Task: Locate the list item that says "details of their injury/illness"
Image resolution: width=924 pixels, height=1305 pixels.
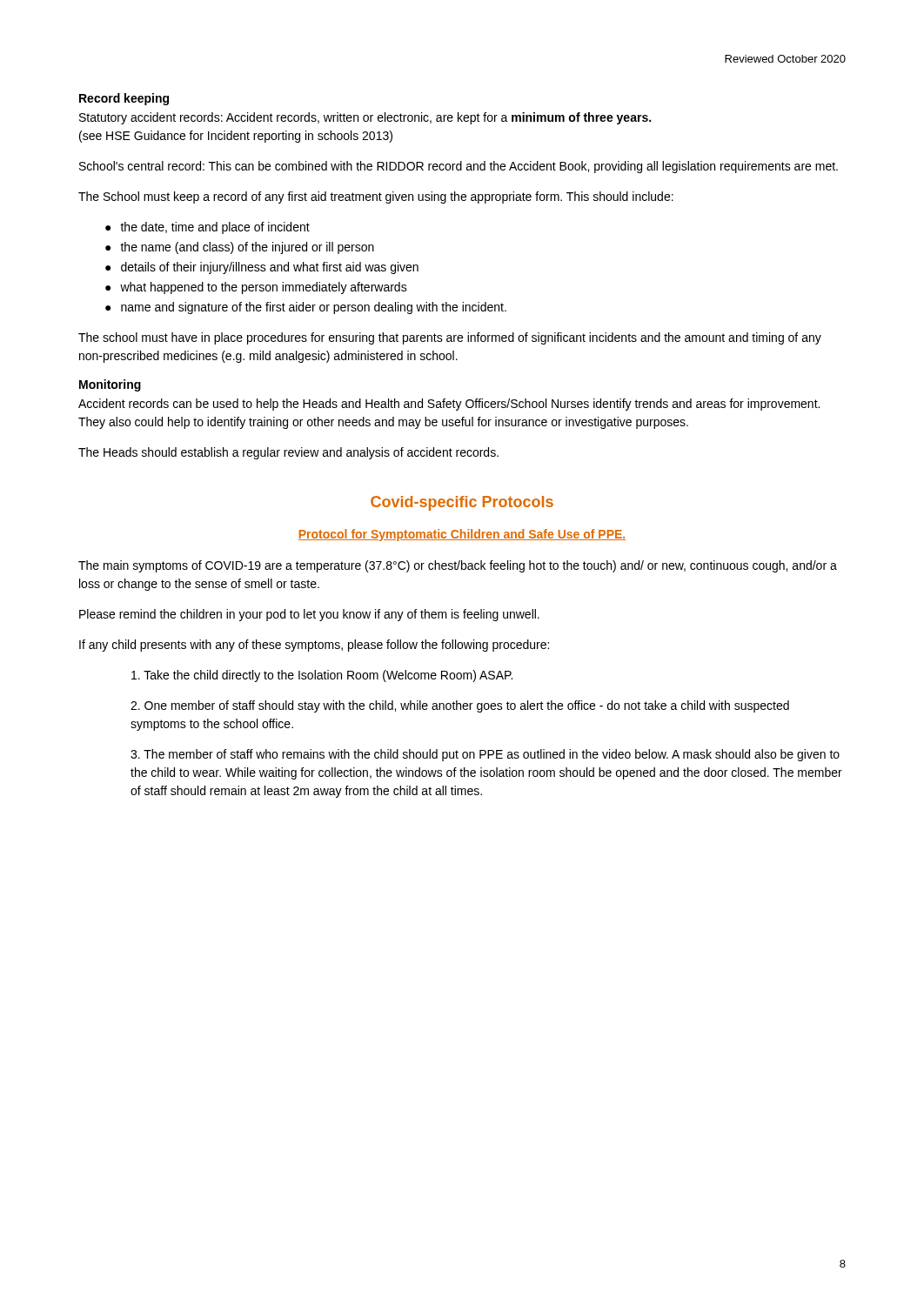Action: 270,267
